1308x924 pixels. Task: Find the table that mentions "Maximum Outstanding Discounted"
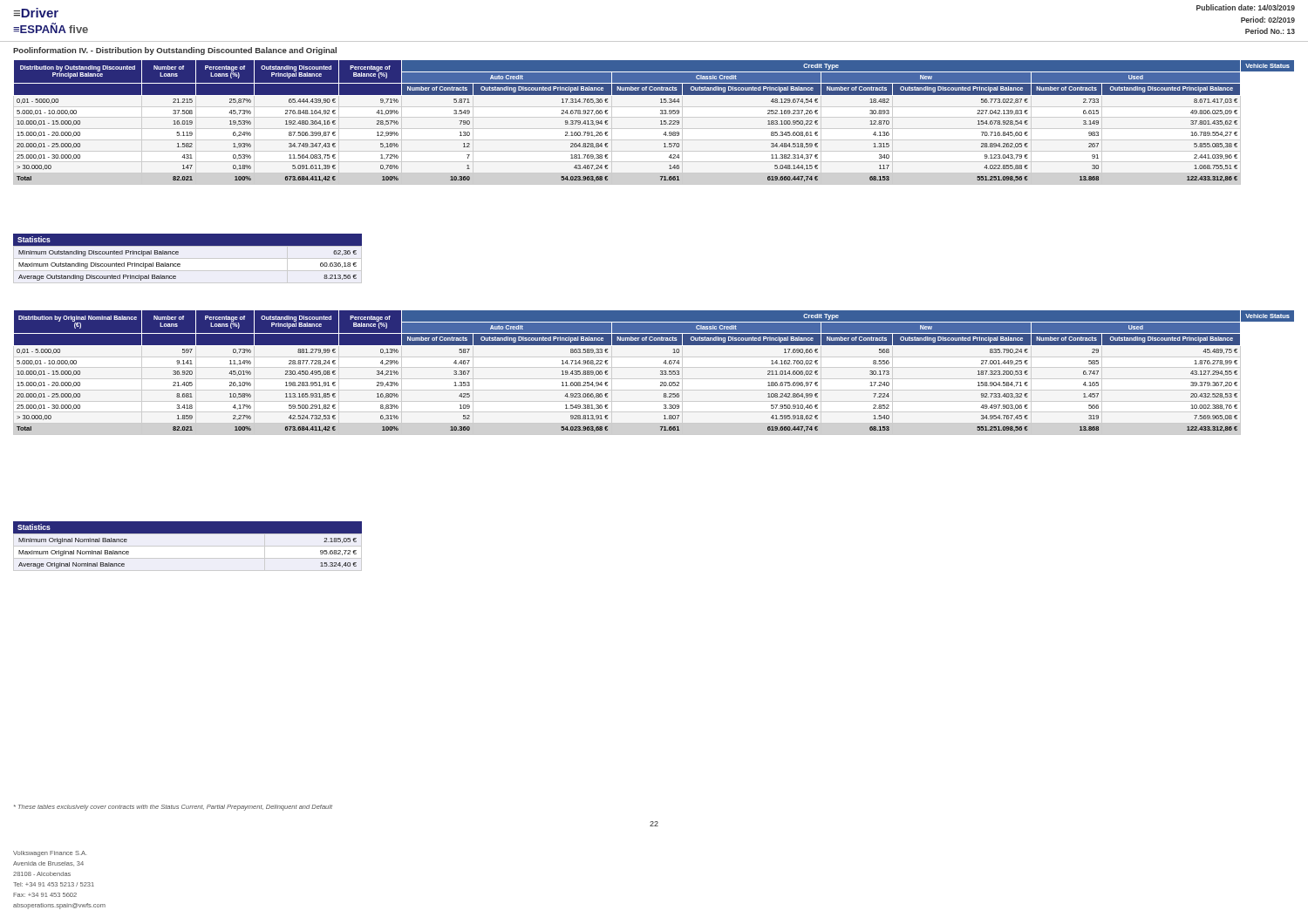coord(188,265)
